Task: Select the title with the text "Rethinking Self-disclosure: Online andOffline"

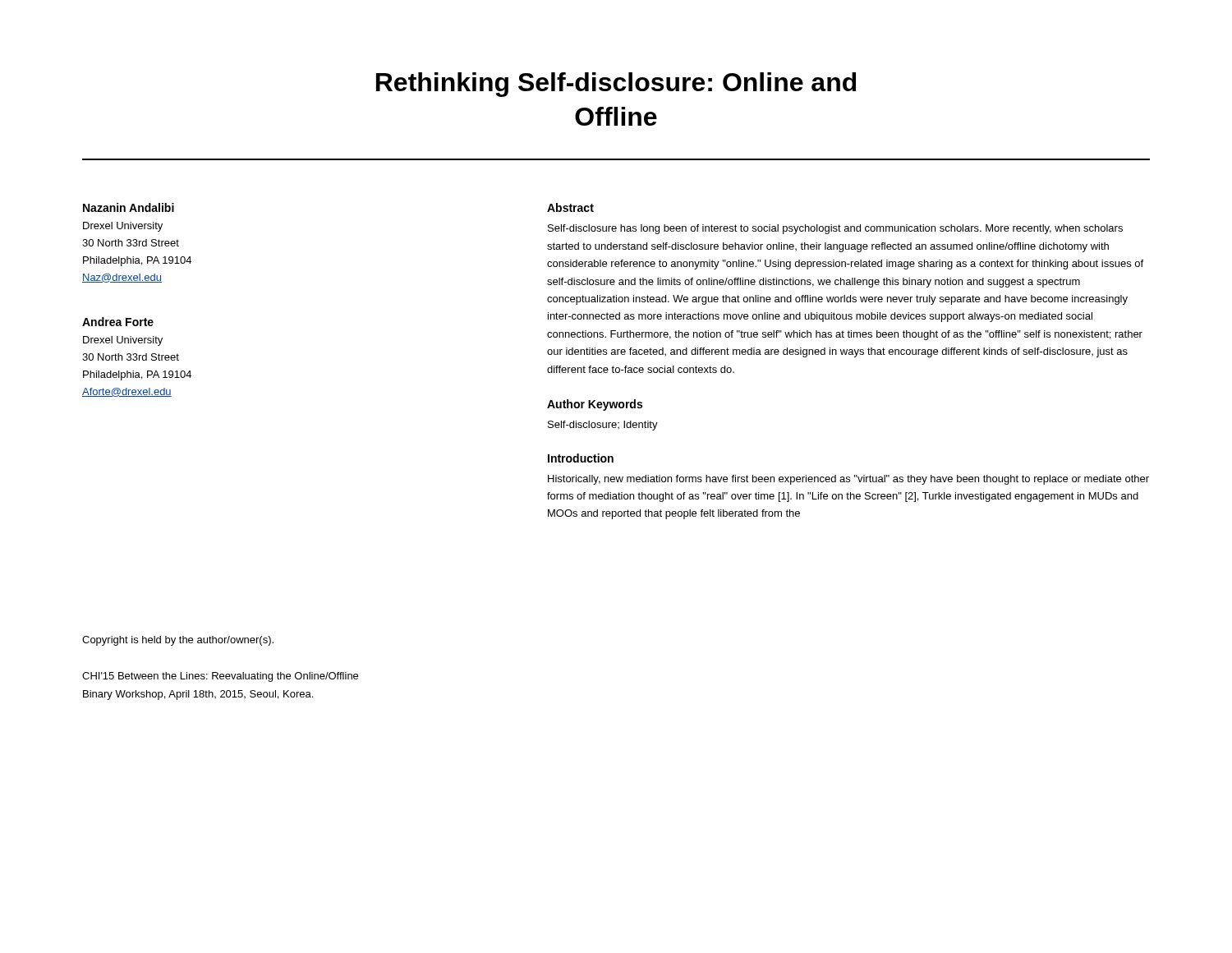Action: click(616, 99)
